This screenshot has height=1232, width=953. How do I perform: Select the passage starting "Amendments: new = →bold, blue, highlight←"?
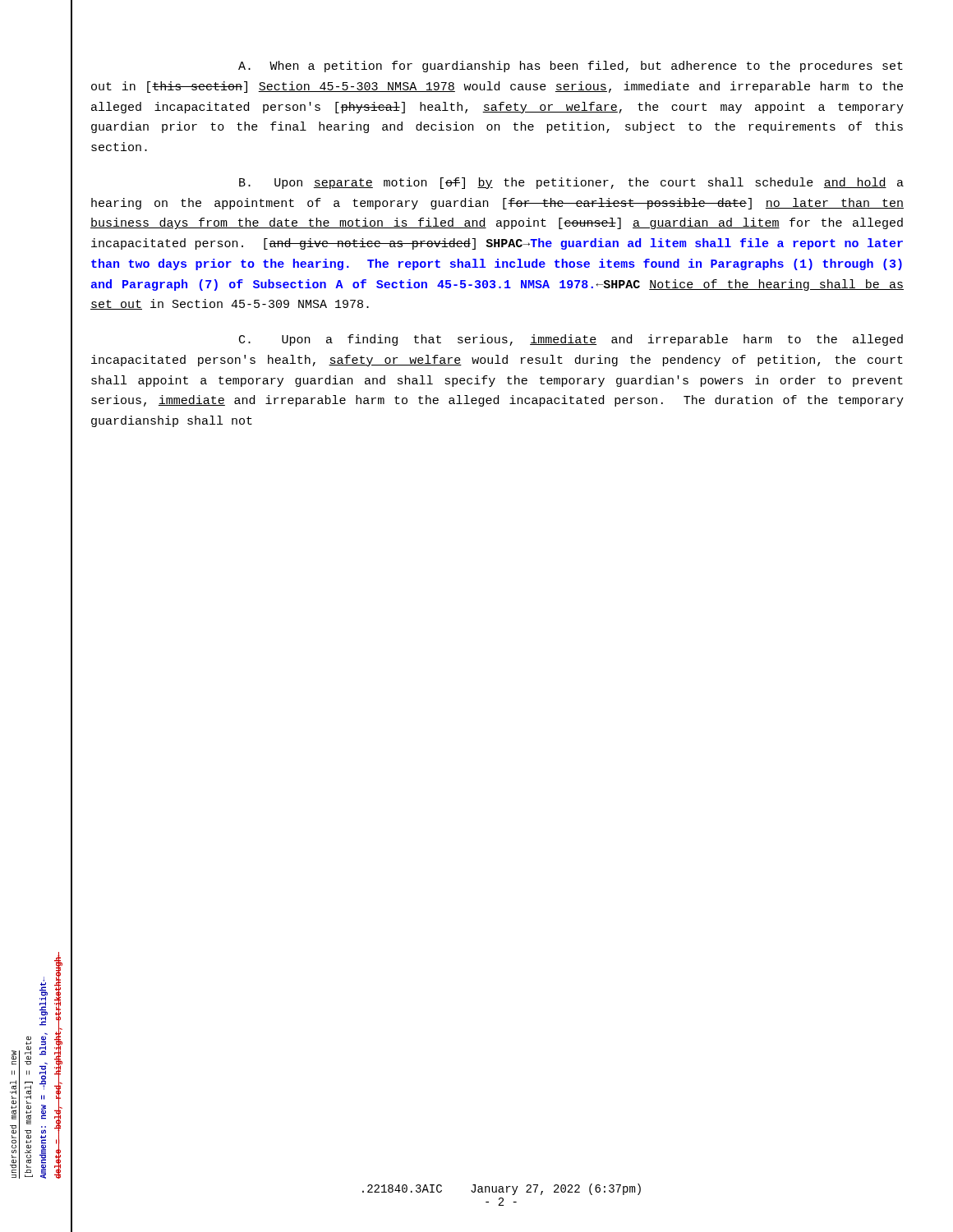(x=44, y=1078)
